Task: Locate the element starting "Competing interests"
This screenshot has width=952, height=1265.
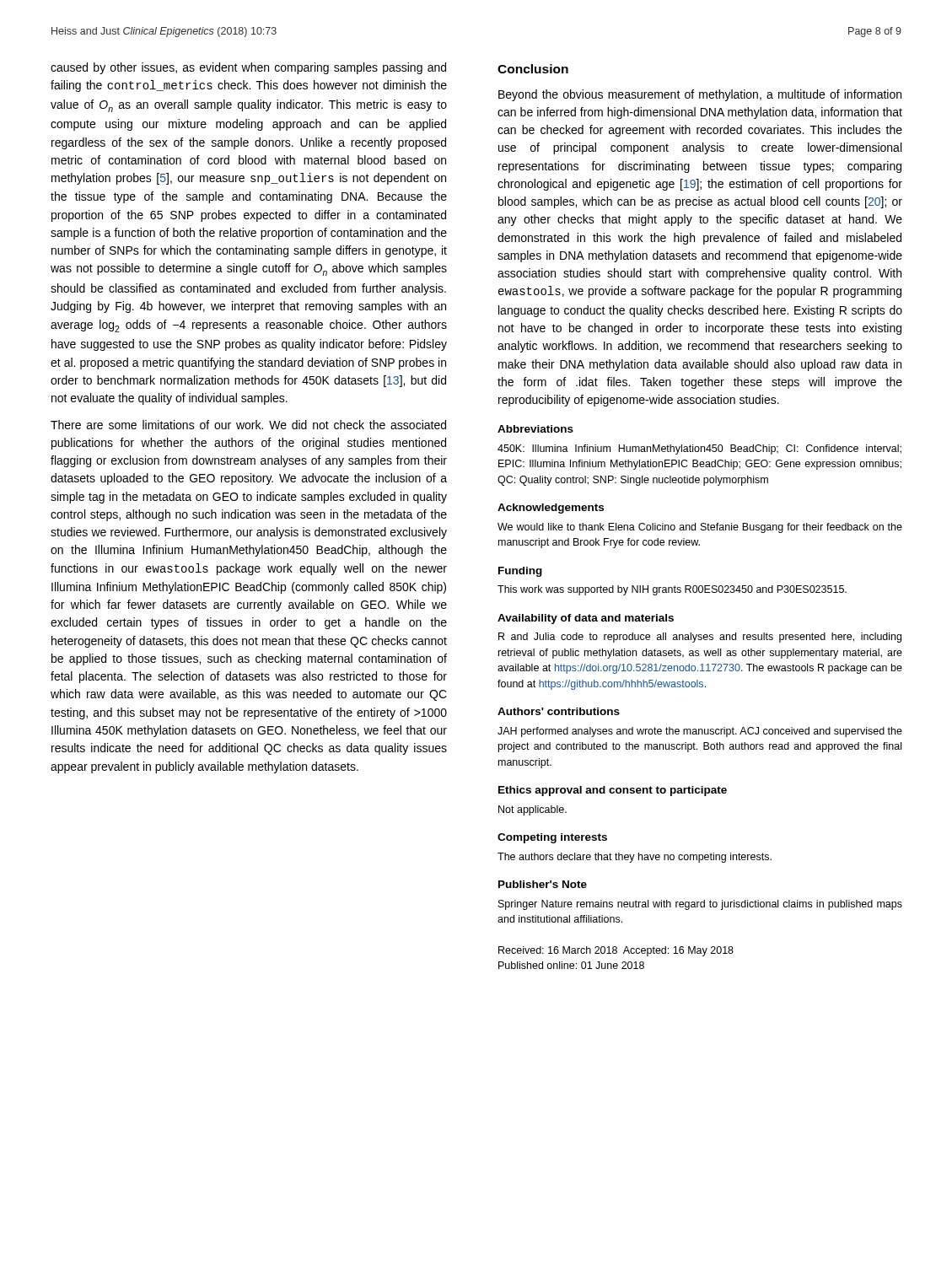Action: click(x=552, y=838)
